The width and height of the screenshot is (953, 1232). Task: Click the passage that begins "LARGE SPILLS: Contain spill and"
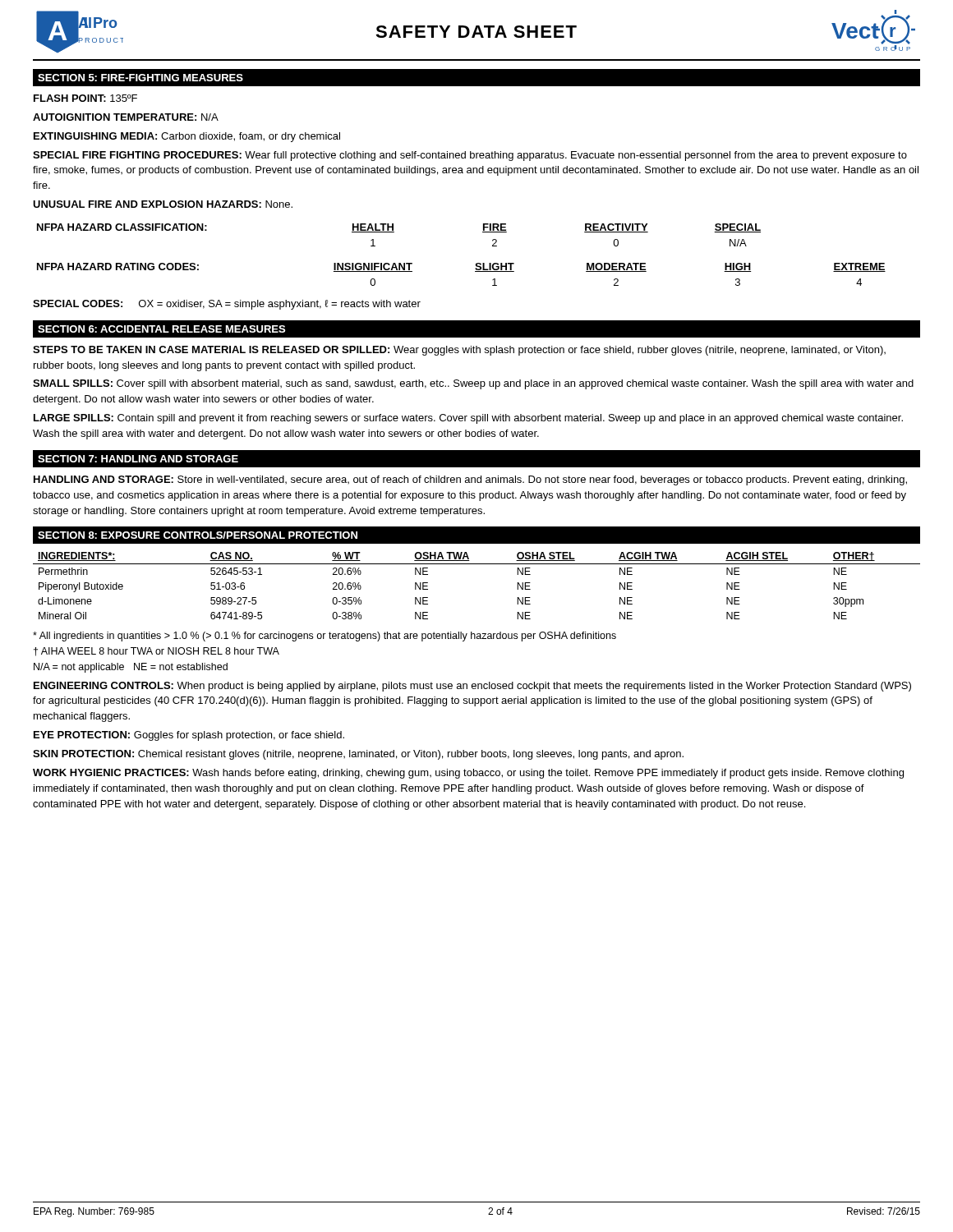pyautogui.click(x=468, y=425)
